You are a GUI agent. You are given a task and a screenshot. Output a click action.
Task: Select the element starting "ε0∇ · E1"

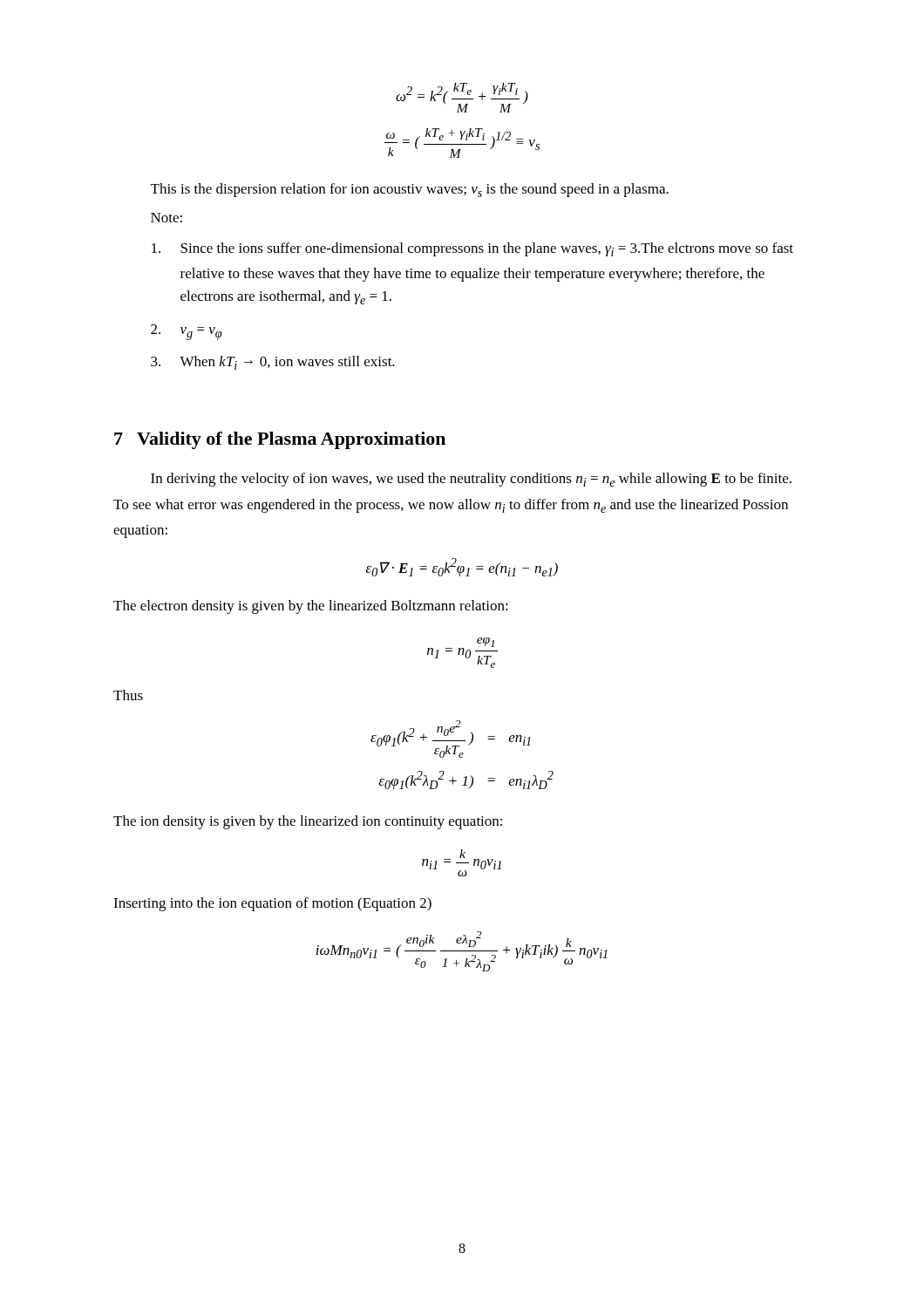[x=462, y=568]
